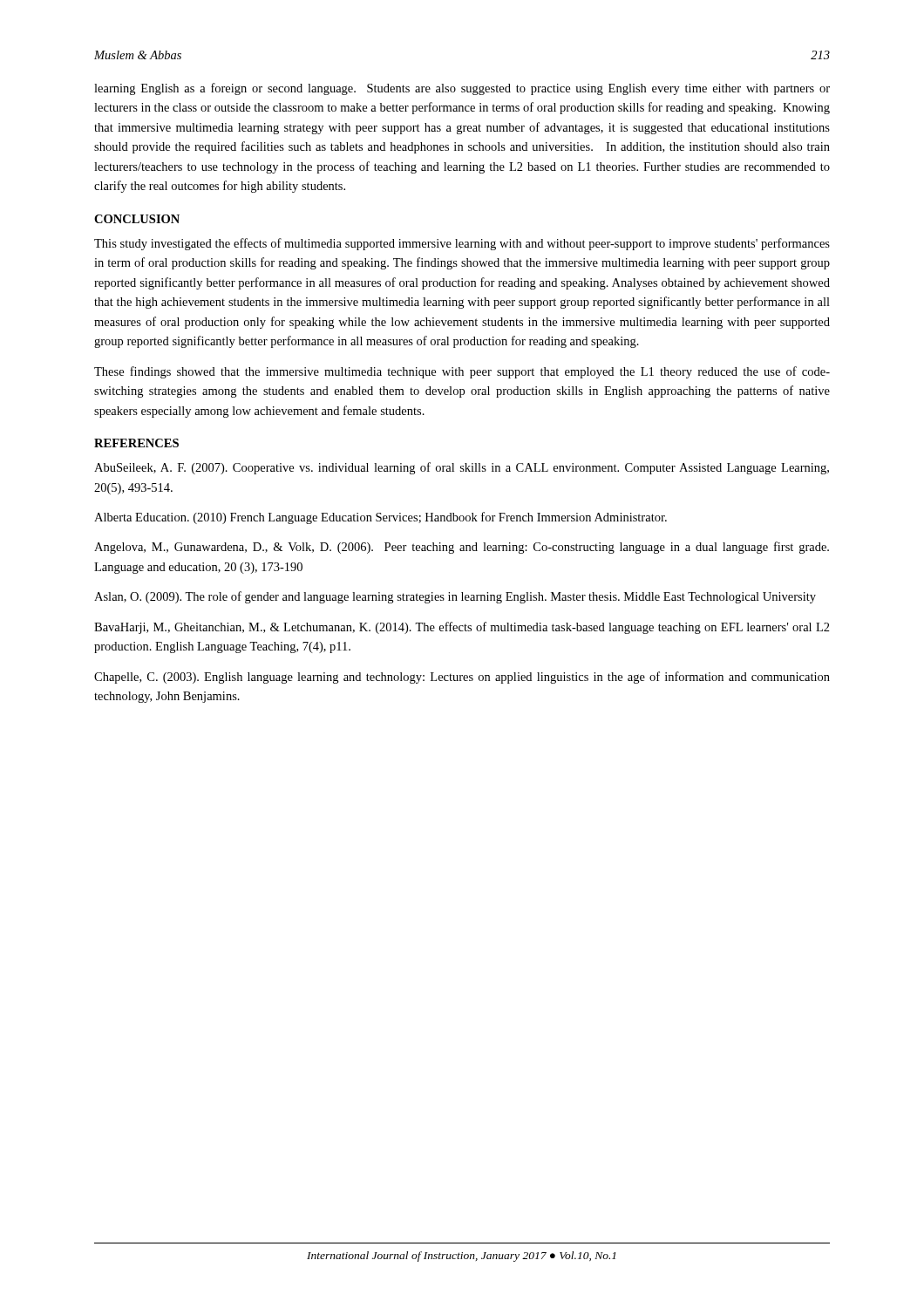Navigate to the block starting "learning English as a foreign or"
Screen dimensions: 1308x924
pos(462,137)
